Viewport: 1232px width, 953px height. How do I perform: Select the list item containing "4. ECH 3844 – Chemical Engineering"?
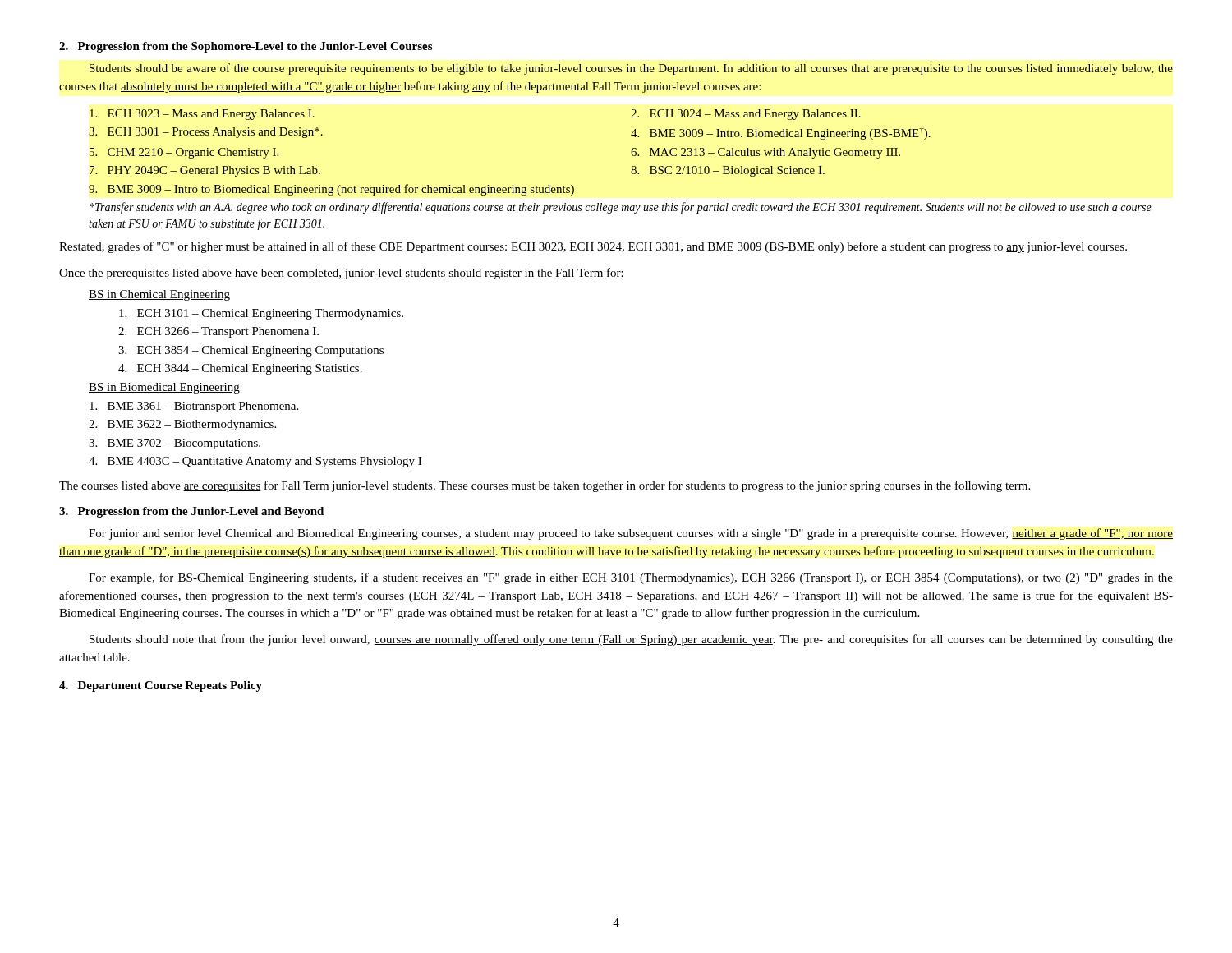pos(240,368)
